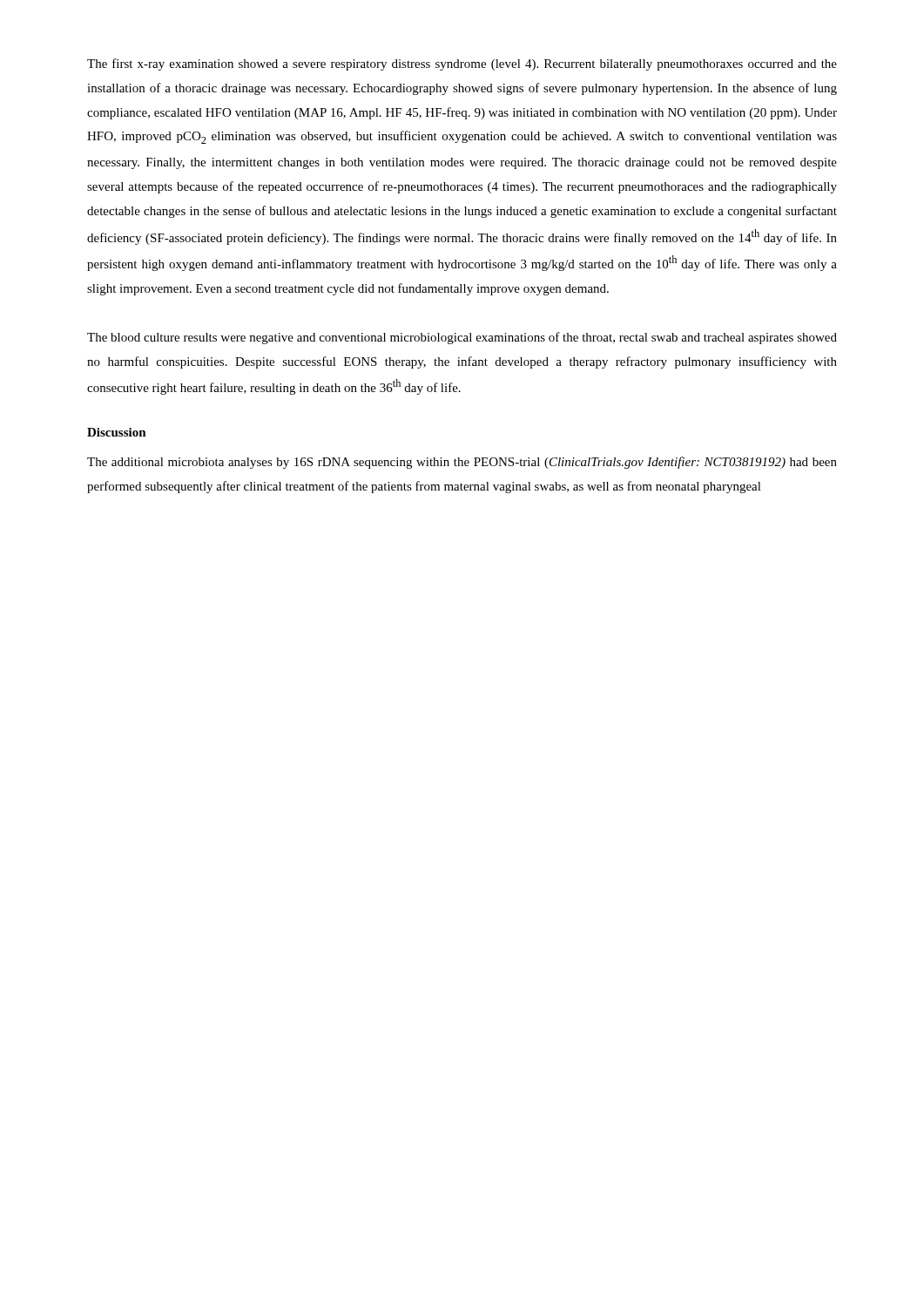The image size is (924, 1307).
Task: Find the block on this page that starts "The additional microbiota analyses"
Action: click(462, 474)
